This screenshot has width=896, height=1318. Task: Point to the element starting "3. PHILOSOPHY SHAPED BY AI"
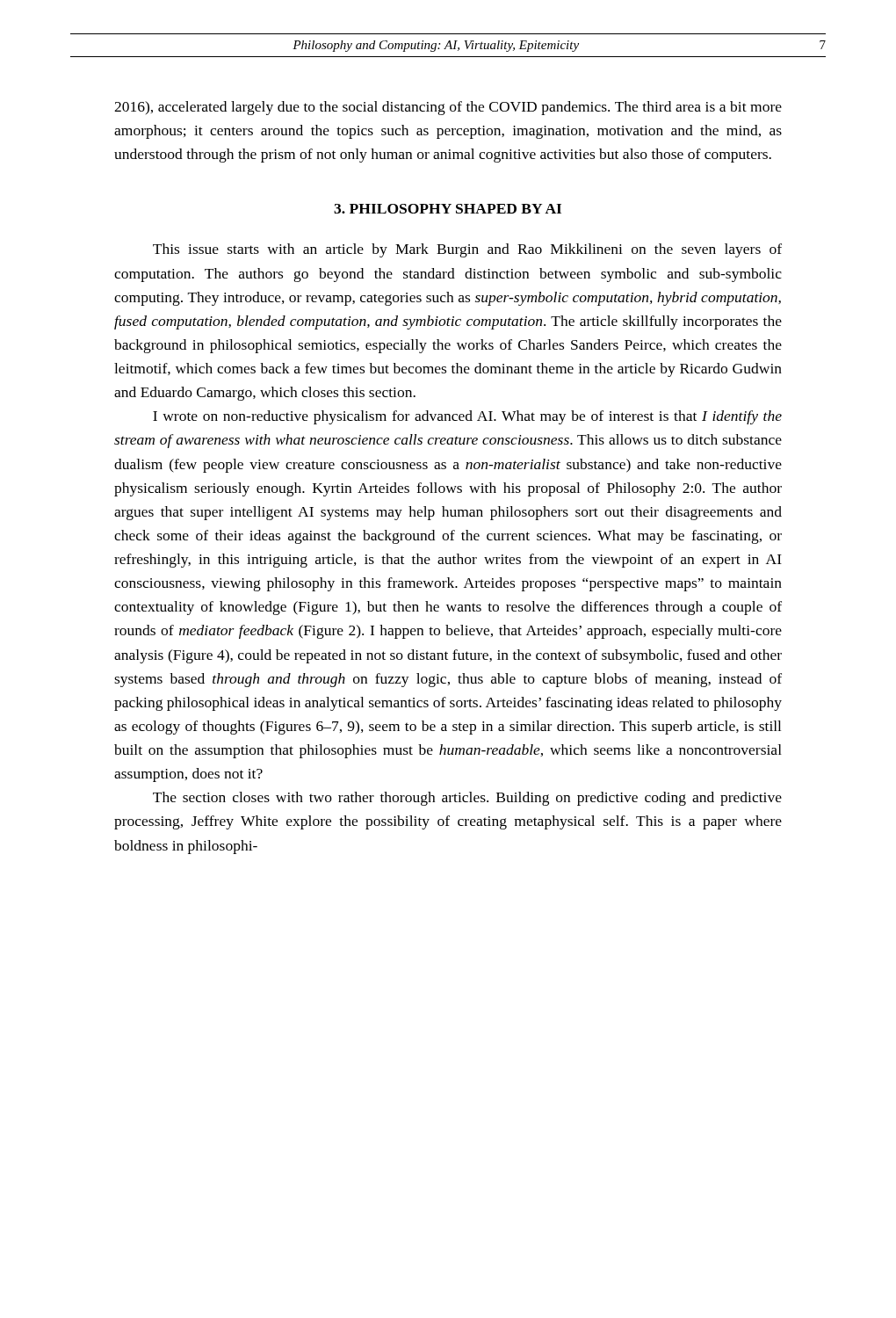[448, 209]
